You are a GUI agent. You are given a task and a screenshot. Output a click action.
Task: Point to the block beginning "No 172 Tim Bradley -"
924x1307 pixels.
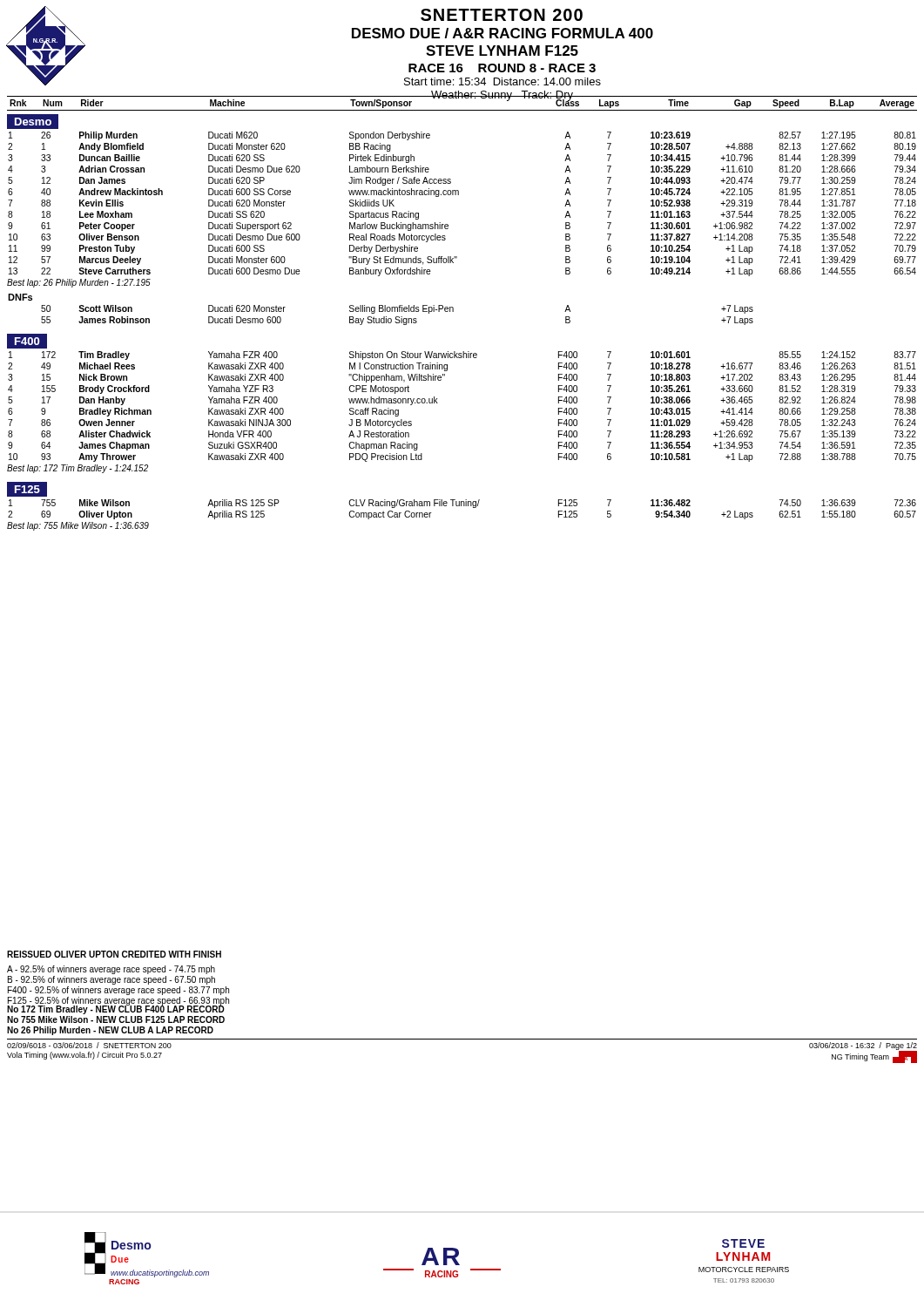116,1020
